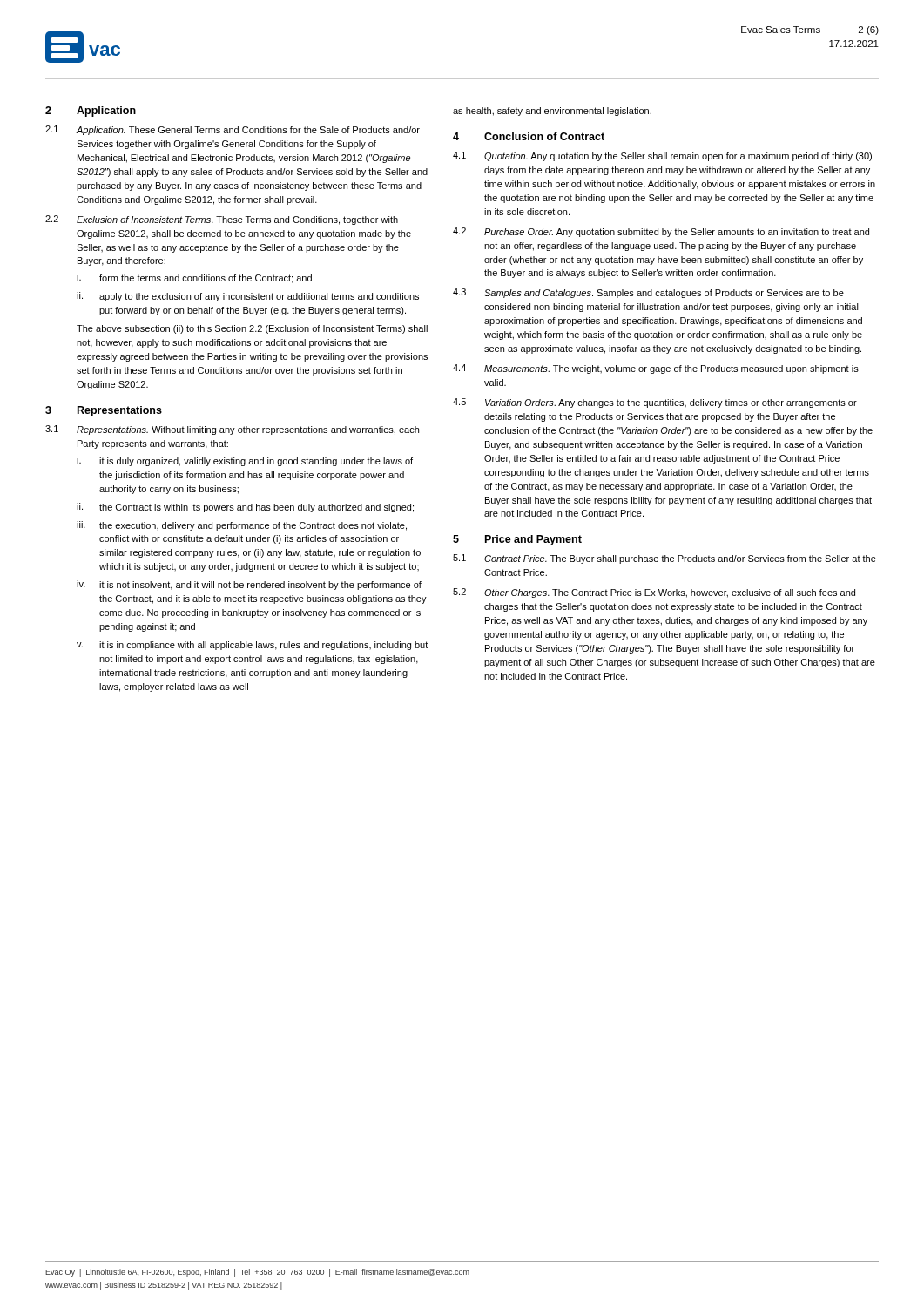Locate the list item with the text "2.1 Application. These"
The width and height of the screenshot is (924, 1307).
237,165
